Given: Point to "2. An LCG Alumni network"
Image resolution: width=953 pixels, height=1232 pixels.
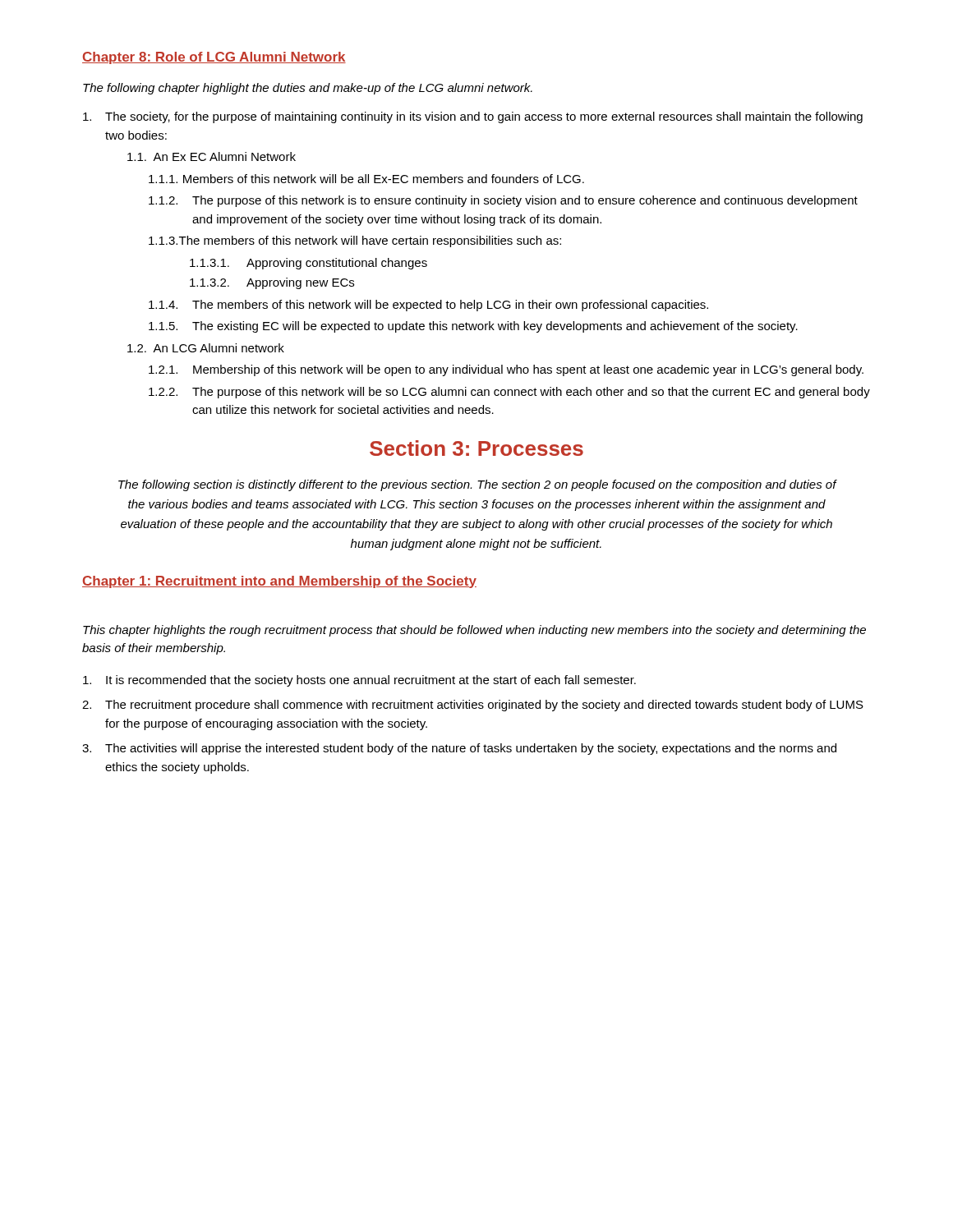Looking at the screenshot, I should click(205, 347).
